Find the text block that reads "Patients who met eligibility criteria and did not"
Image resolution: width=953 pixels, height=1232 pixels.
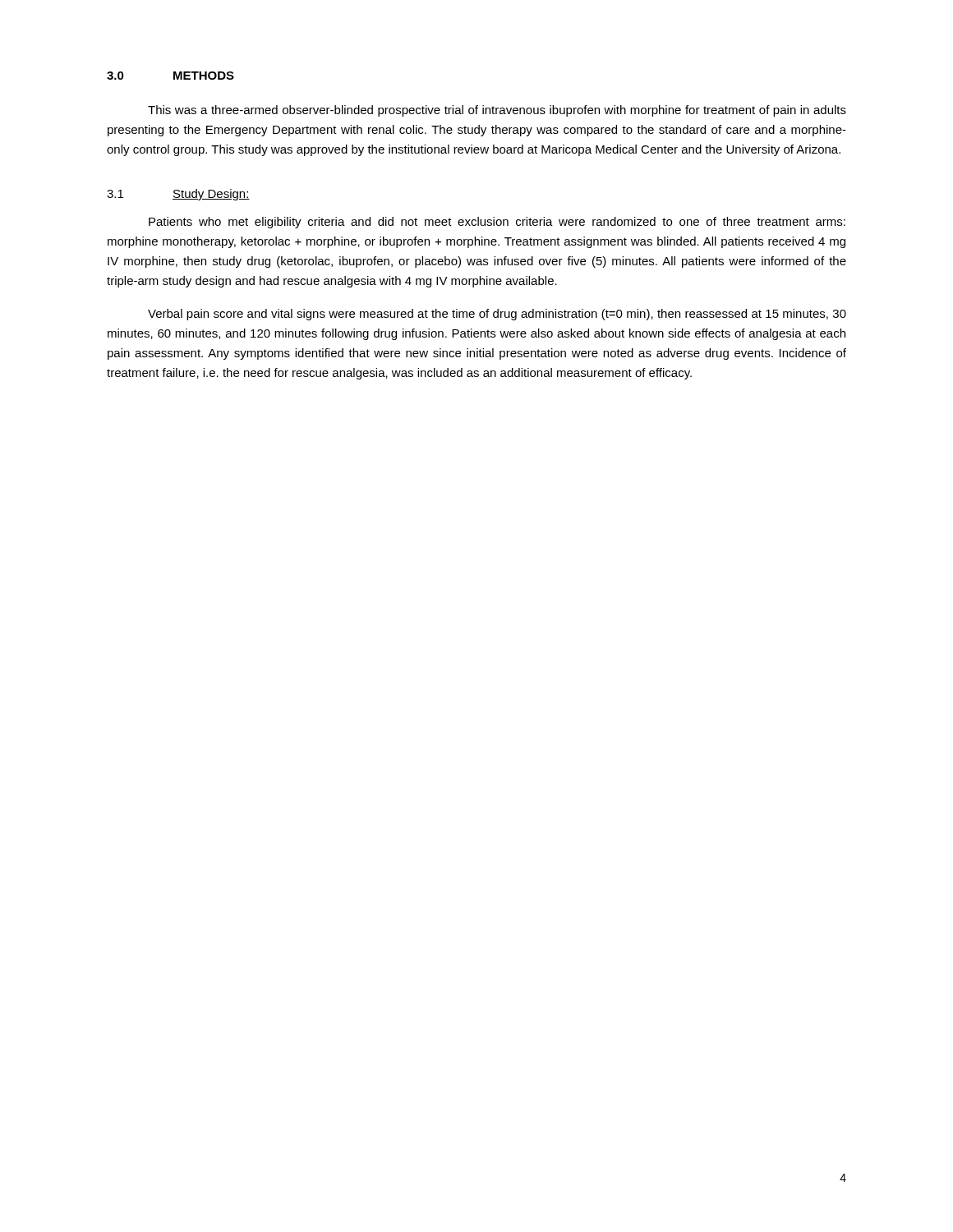tap(476, 251)
